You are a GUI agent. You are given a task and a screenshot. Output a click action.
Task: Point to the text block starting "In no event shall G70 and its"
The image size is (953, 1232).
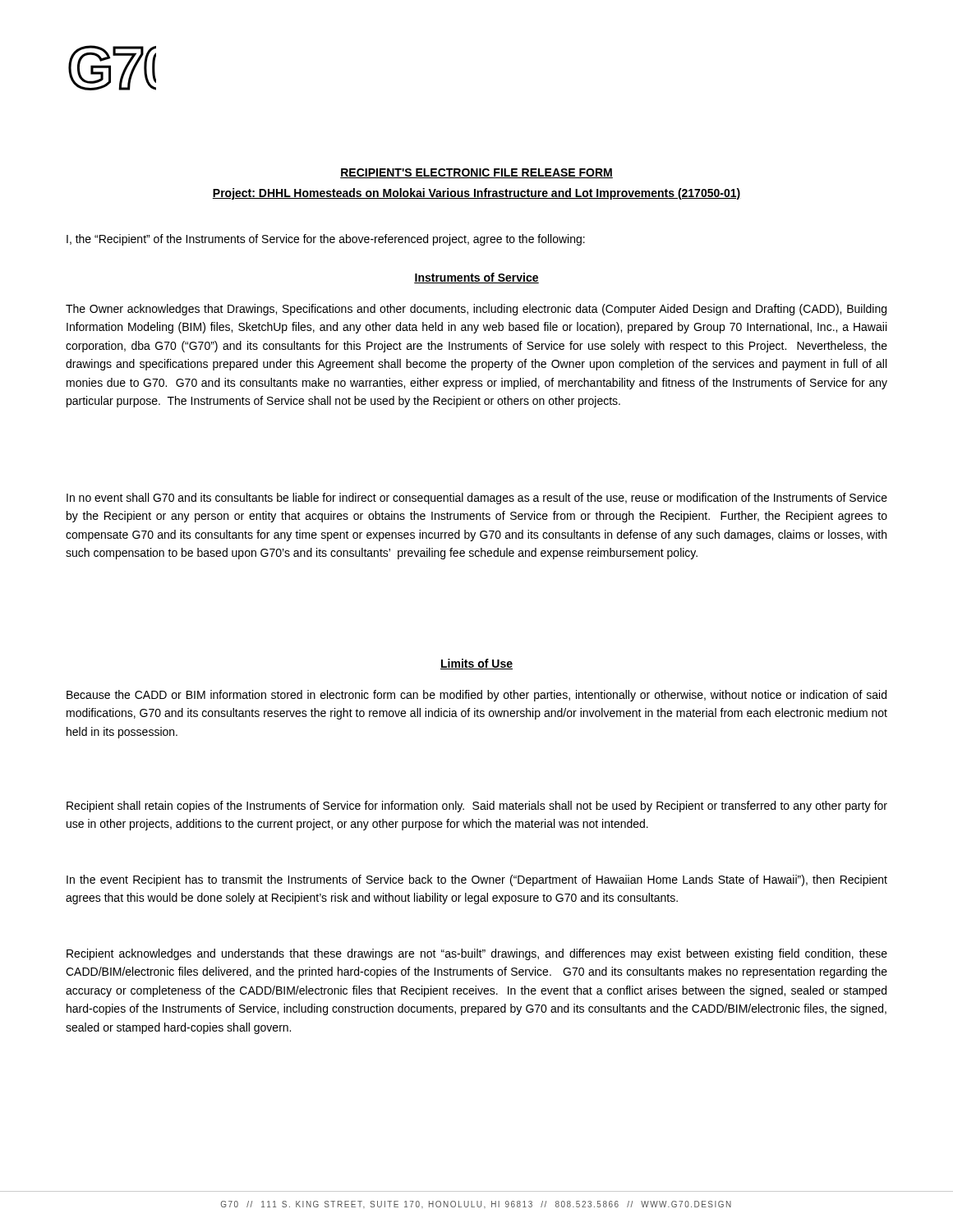click(x=476, y=525)
